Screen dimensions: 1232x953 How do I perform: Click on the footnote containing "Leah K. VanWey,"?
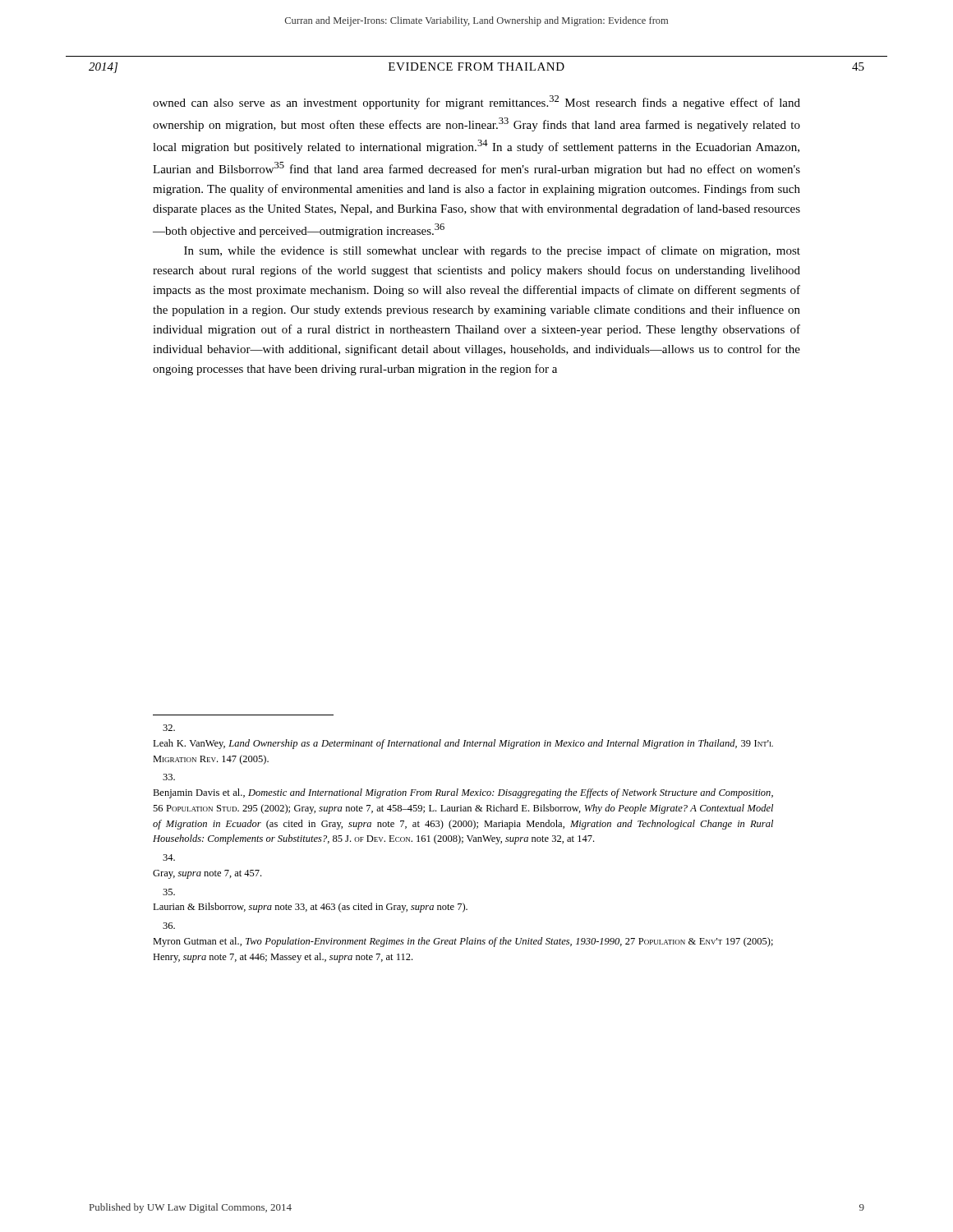pyautogui.click(x=463, y=743)
